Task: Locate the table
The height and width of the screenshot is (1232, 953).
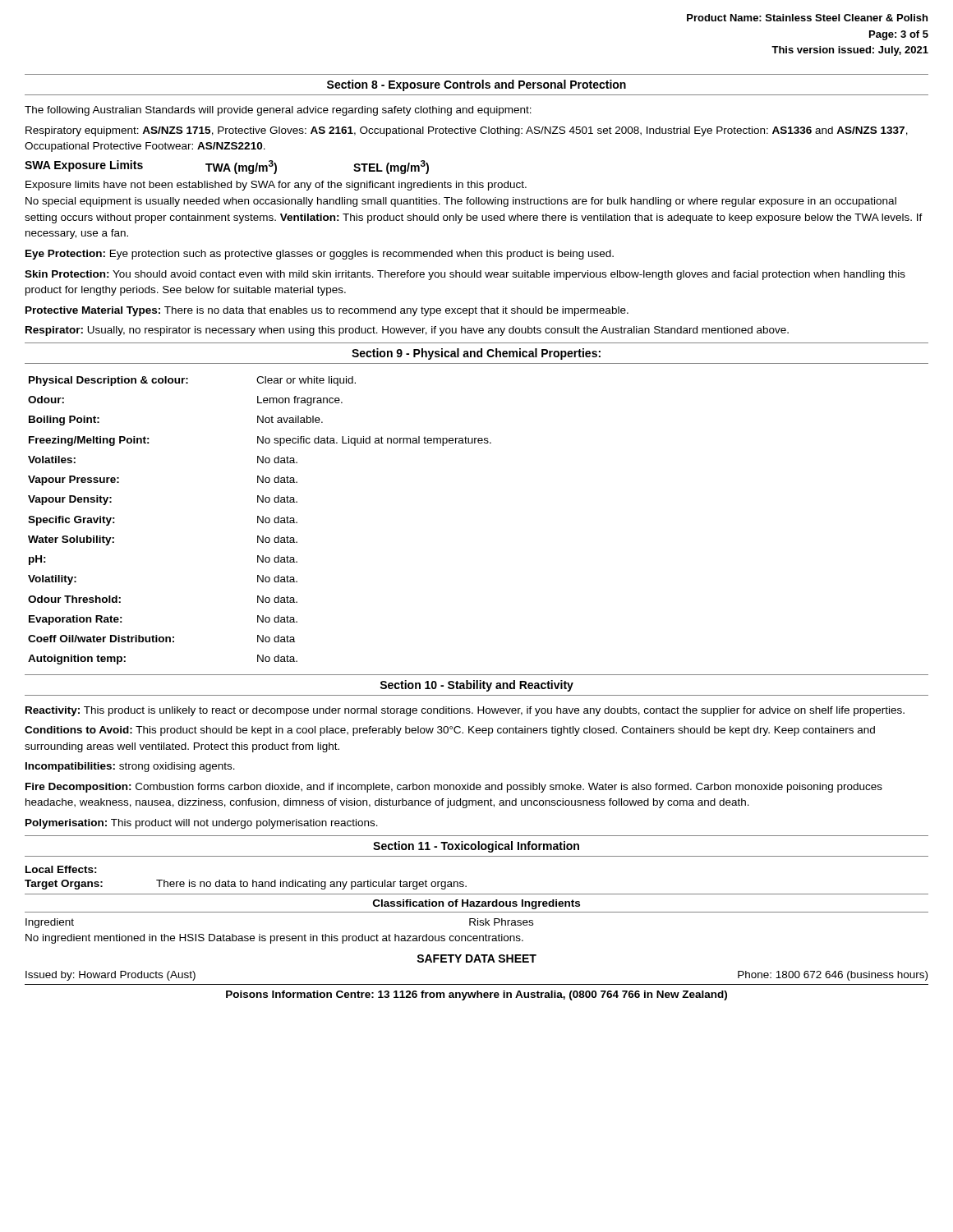Action: click(x=476, y=520)
